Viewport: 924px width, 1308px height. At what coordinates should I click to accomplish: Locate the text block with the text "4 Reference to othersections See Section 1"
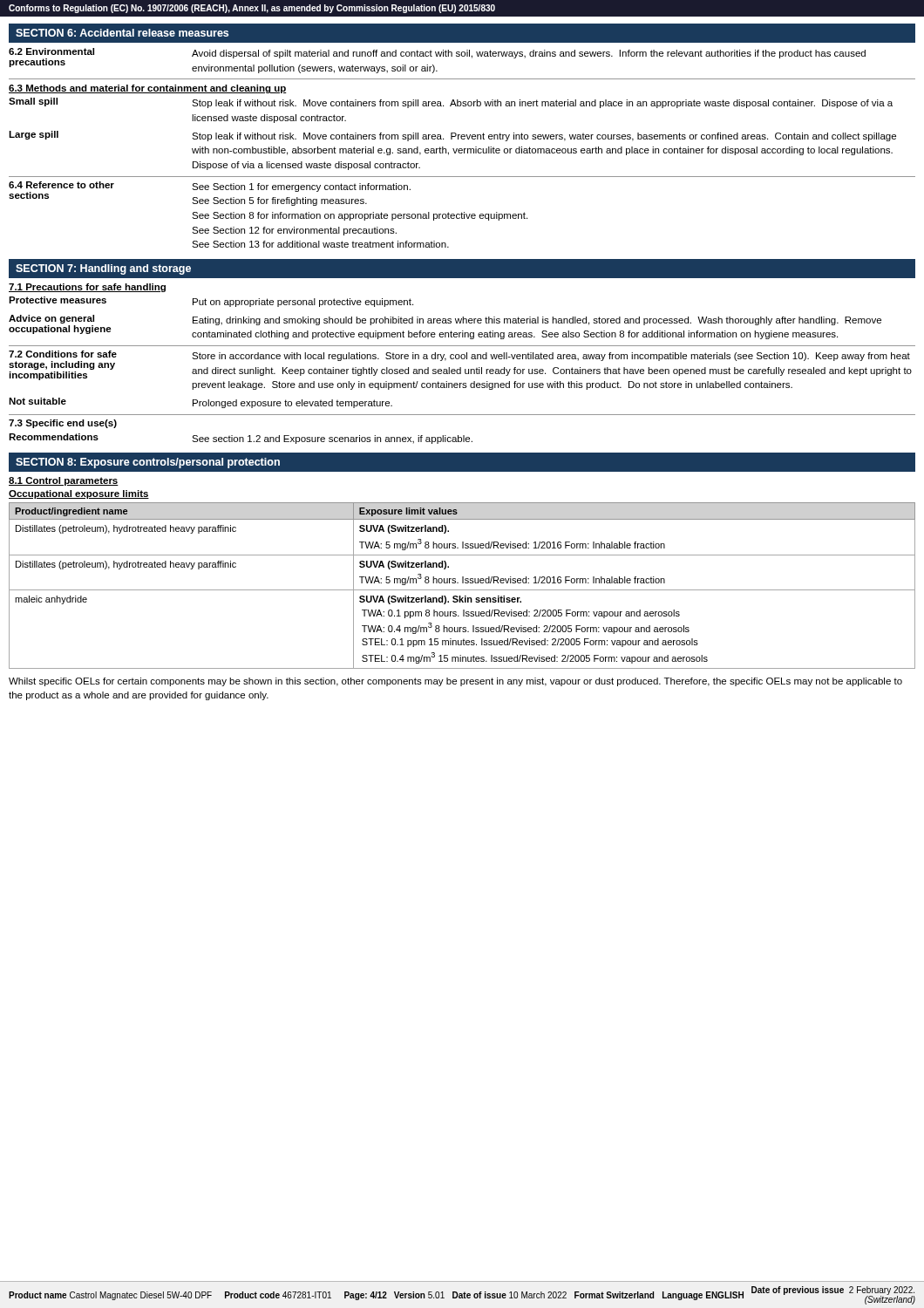point(462,216)
